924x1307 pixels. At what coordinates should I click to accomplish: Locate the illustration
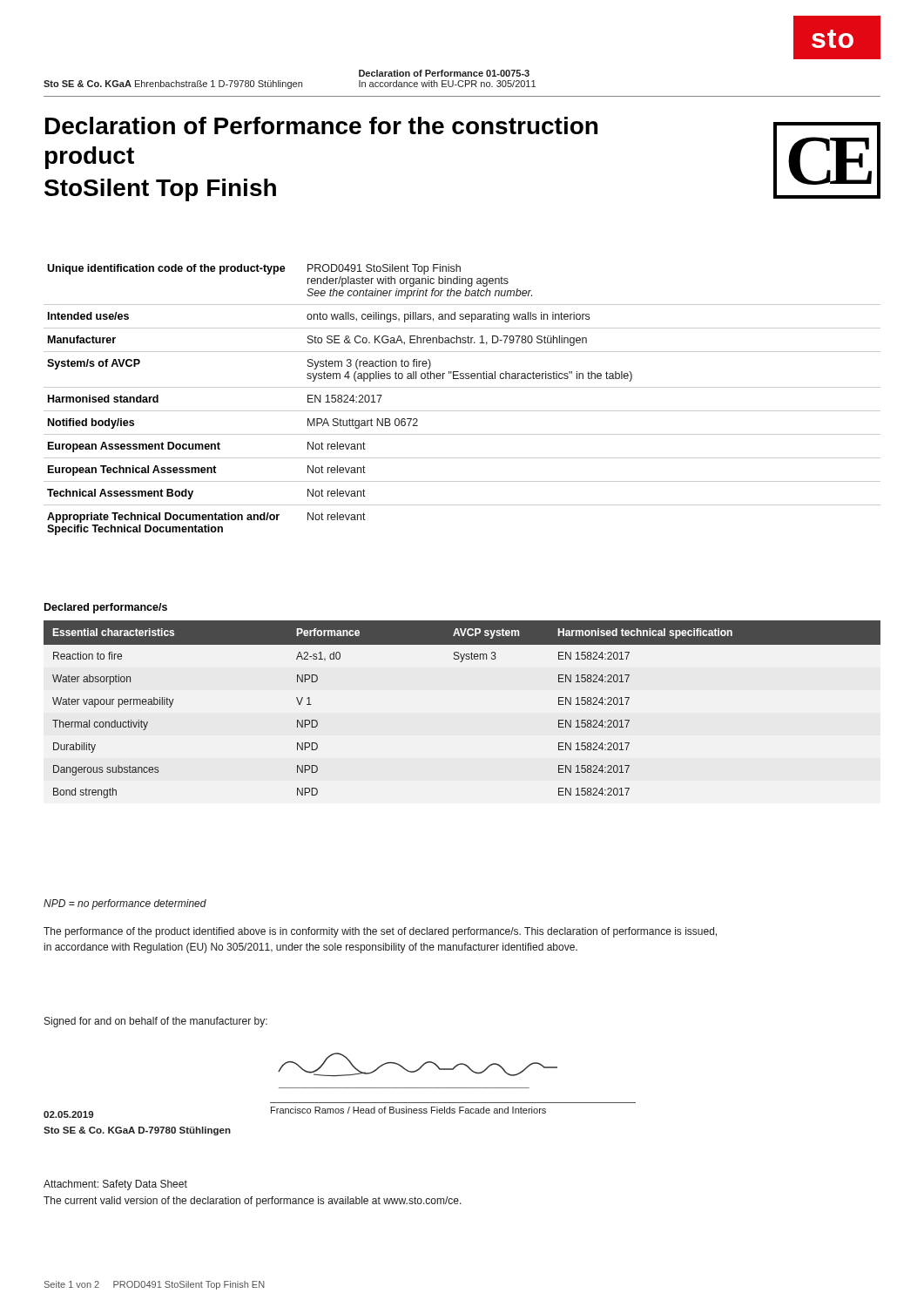click(x=575, y=1067)
